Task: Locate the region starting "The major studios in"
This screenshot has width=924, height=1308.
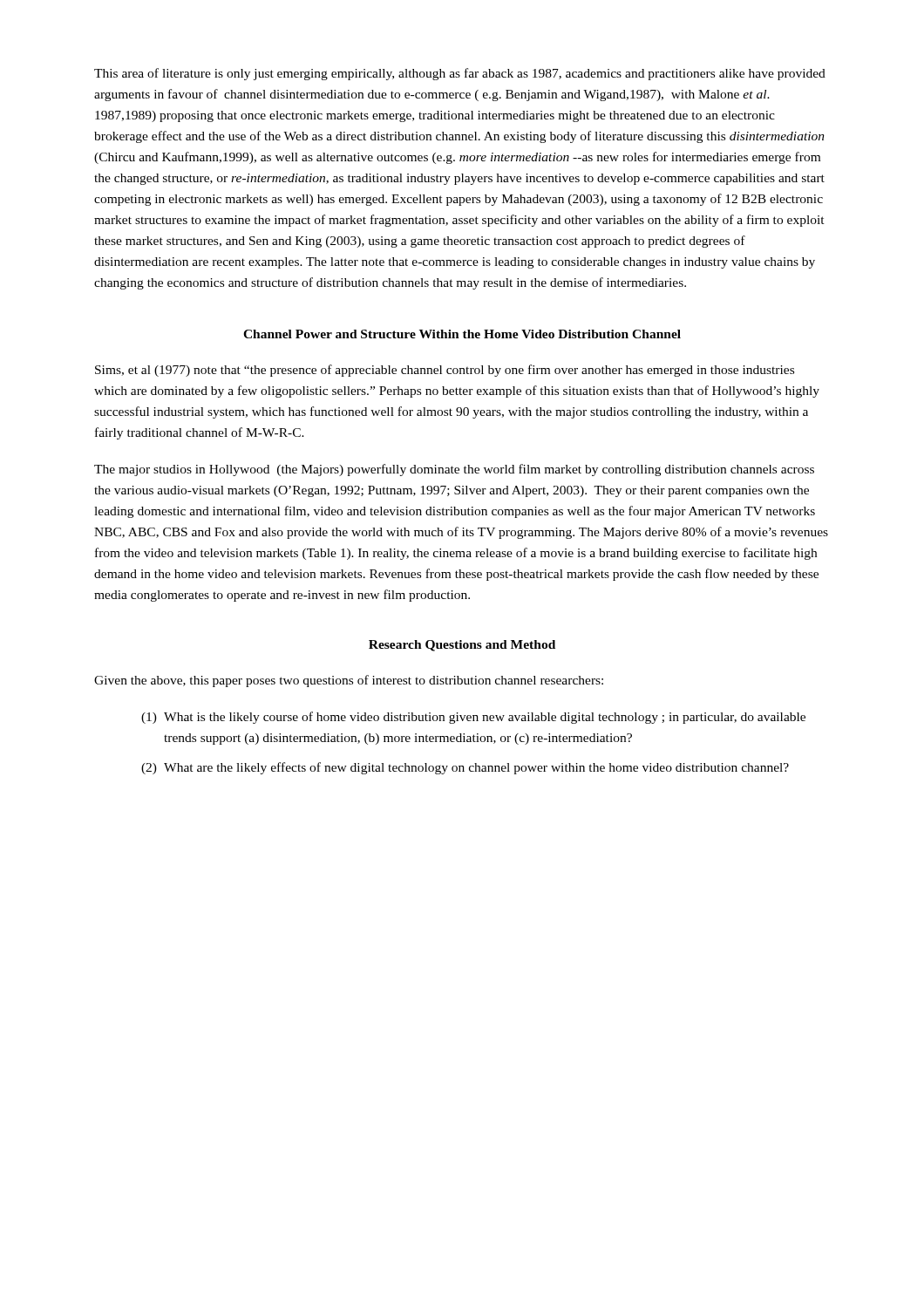Action: (x=461, y=532)
